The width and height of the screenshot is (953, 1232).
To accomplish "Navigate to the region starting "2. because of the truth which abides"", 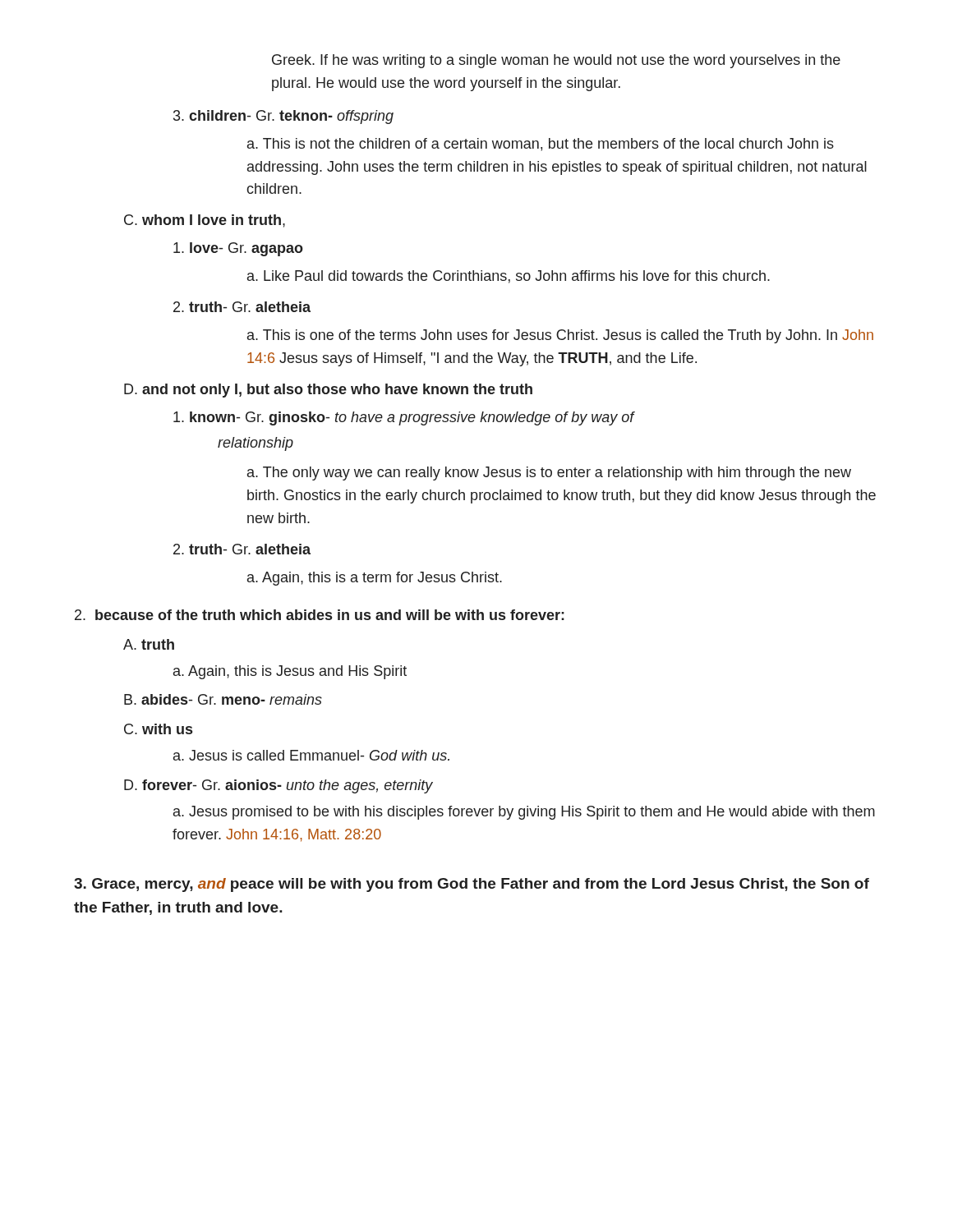I will 320,615.
